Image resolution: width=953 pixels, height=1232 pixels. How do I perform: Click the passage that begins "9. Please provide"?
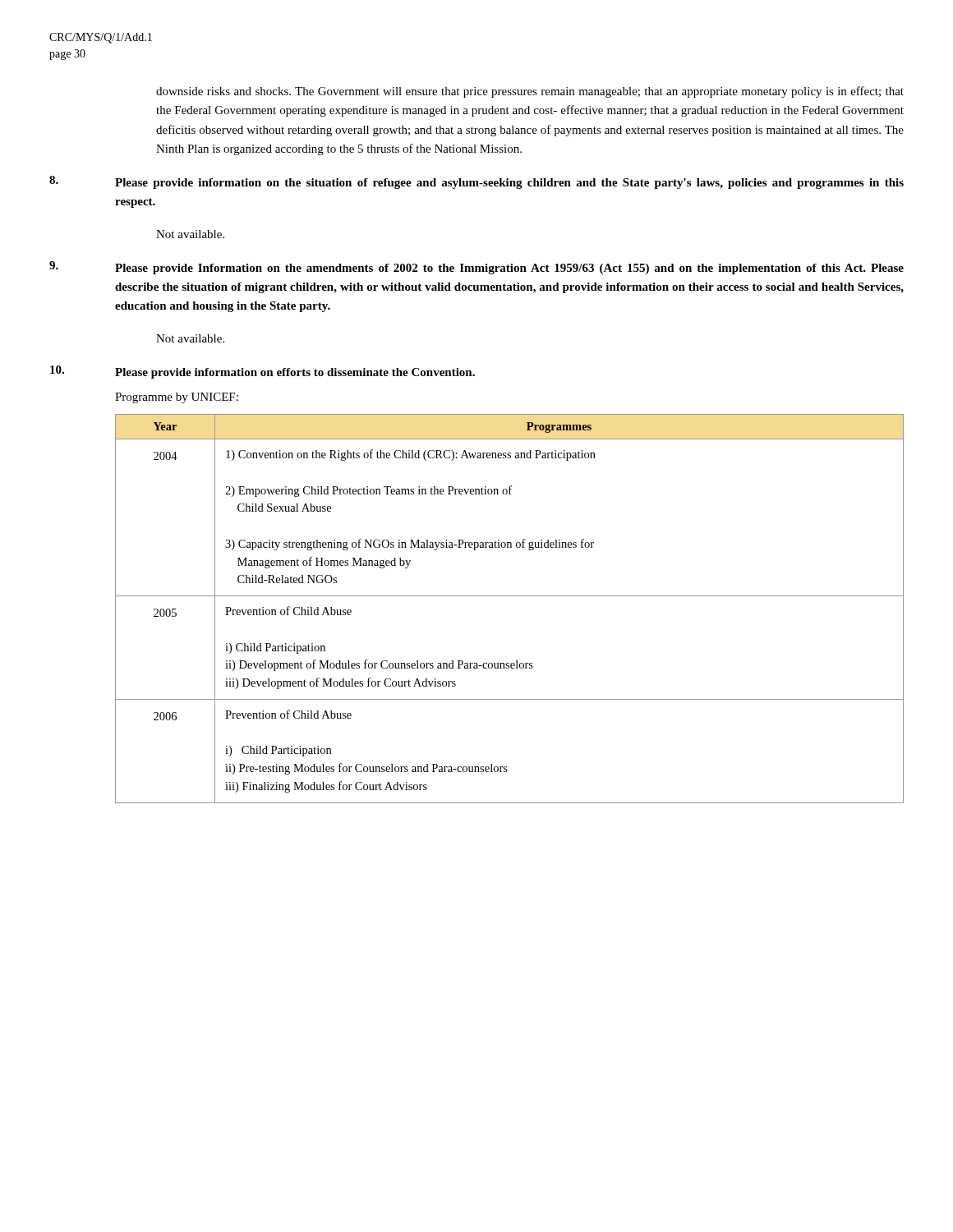pos(476,287)
